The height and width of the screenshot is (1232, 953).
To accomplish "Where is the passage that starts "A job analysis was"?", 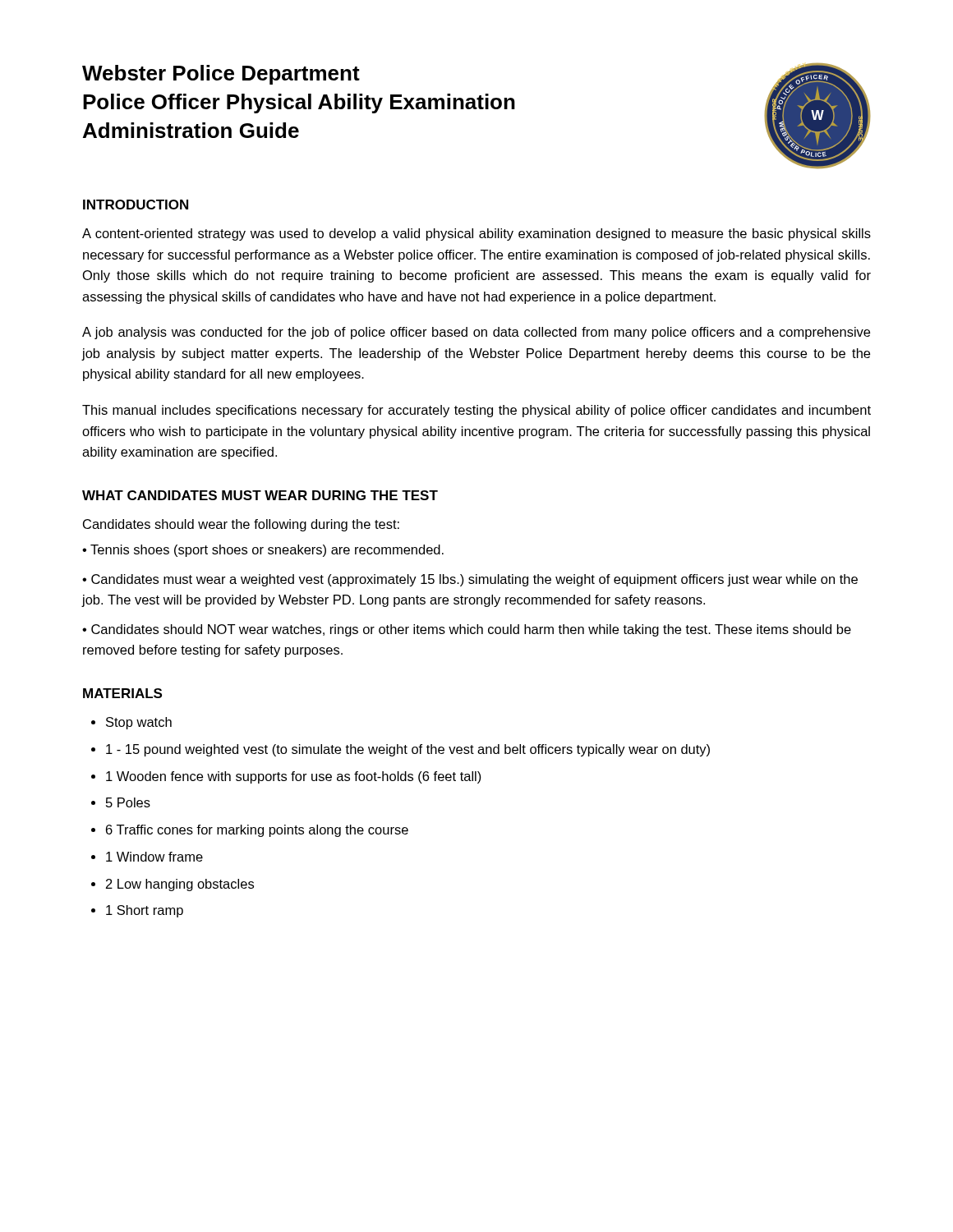I will click(476, 353).
